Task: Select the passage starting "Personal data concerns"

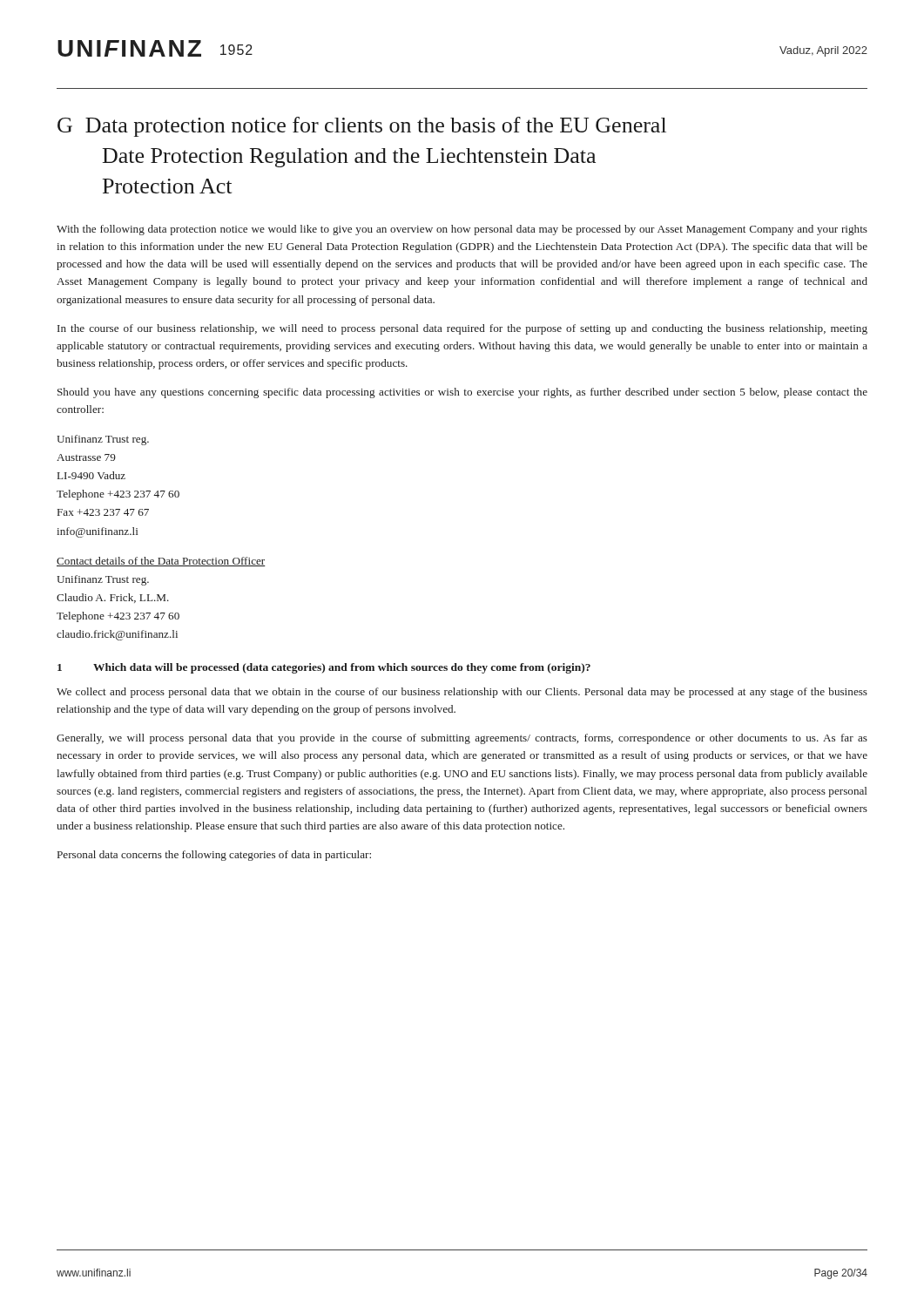Action: click(214, 854)
